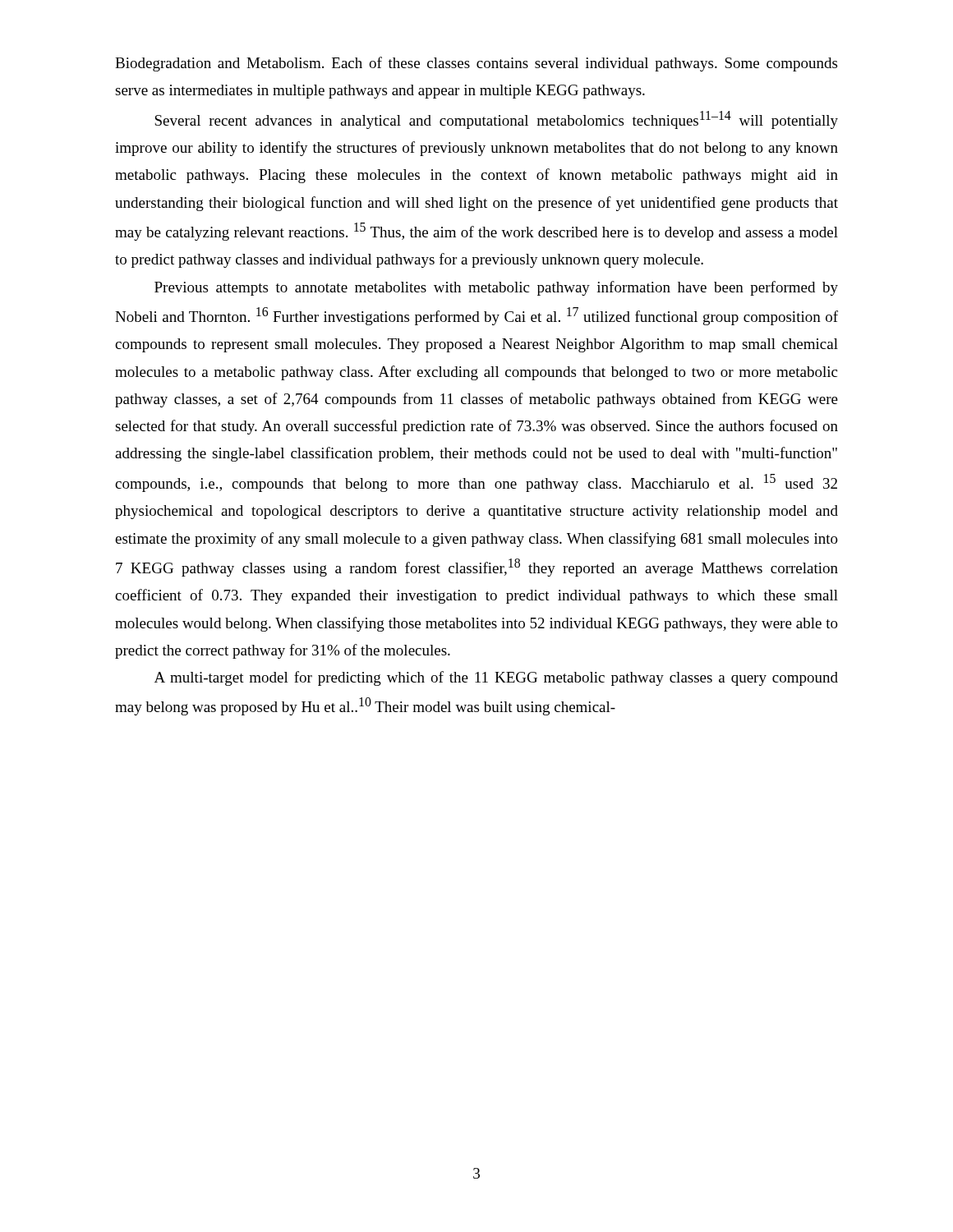
Task: Click on the passage starting "Previous attempts to annotate metabolites with metabolic pathway"
Action: pyautogui.click(x=476, y=469)
